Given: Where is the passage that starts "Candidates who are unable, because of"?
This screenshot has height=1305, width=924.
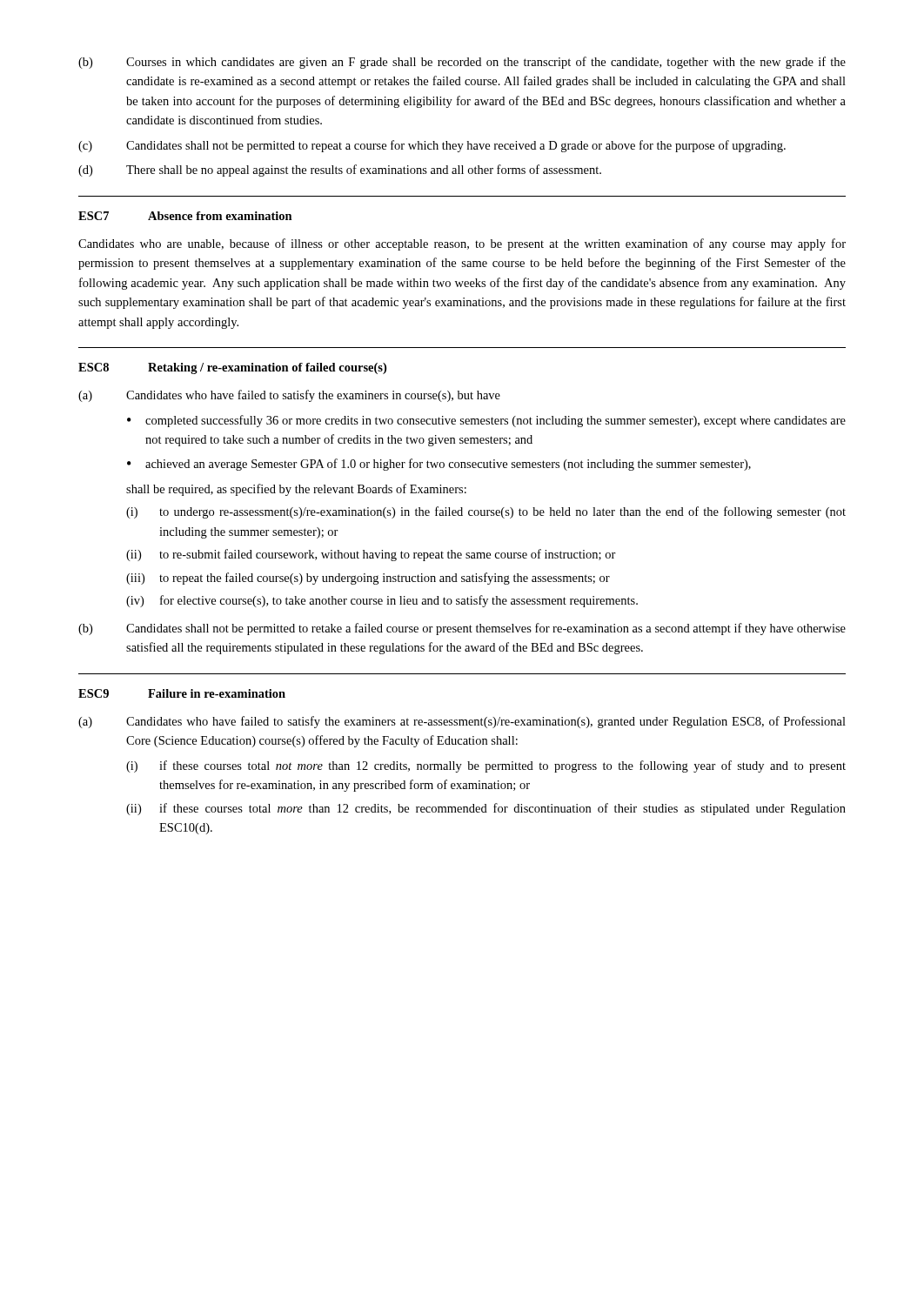Looking at the screenshot, I should (462, 283).
